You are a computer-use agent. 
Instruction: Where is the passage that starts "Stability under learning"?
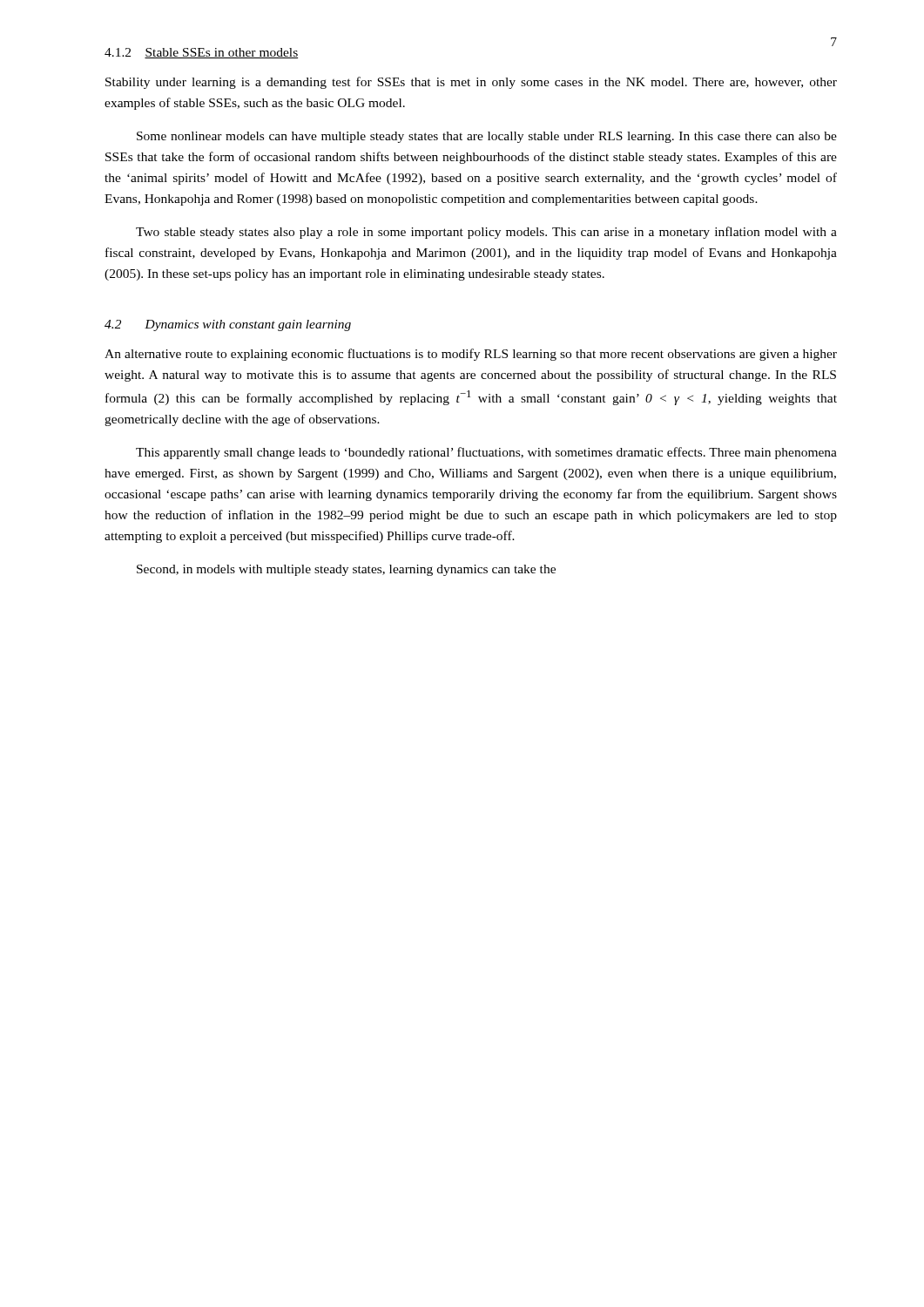coord(471,92)
